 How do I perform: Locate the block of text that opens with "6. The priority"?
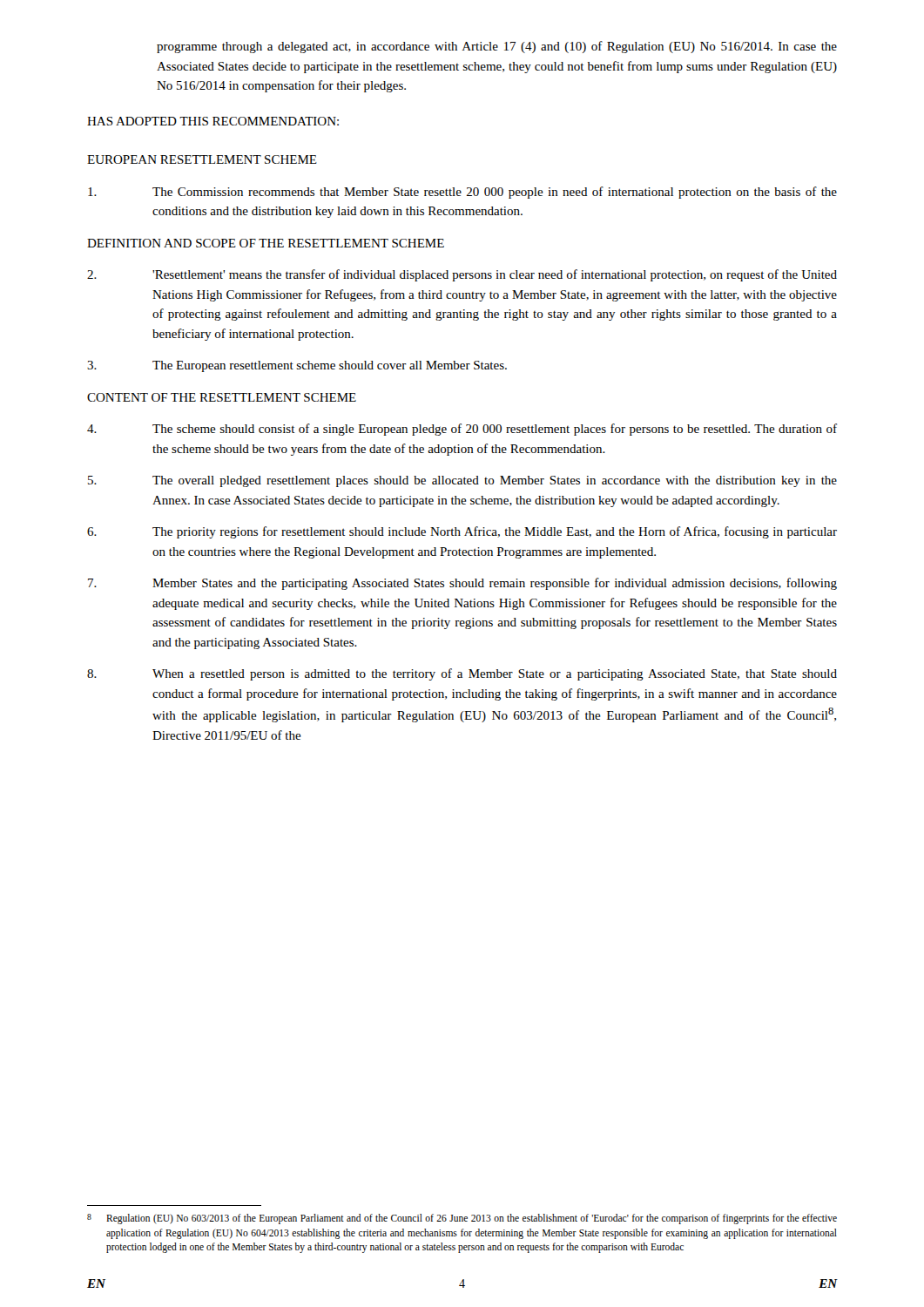[462, 541]
